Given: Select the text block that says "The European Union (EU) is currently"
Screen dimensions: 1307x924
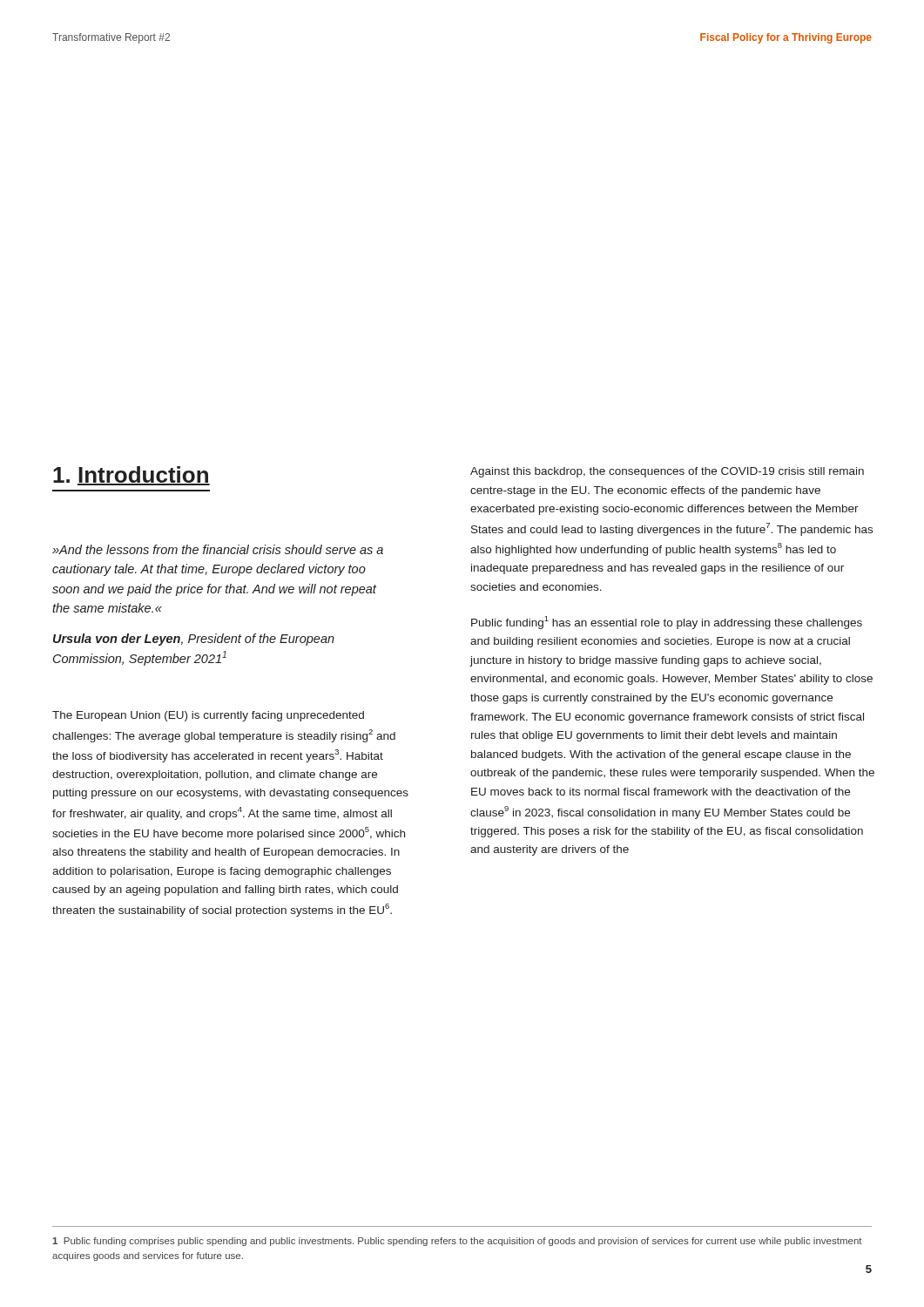Looking at the screenshot, I should (x=233, y=813).
